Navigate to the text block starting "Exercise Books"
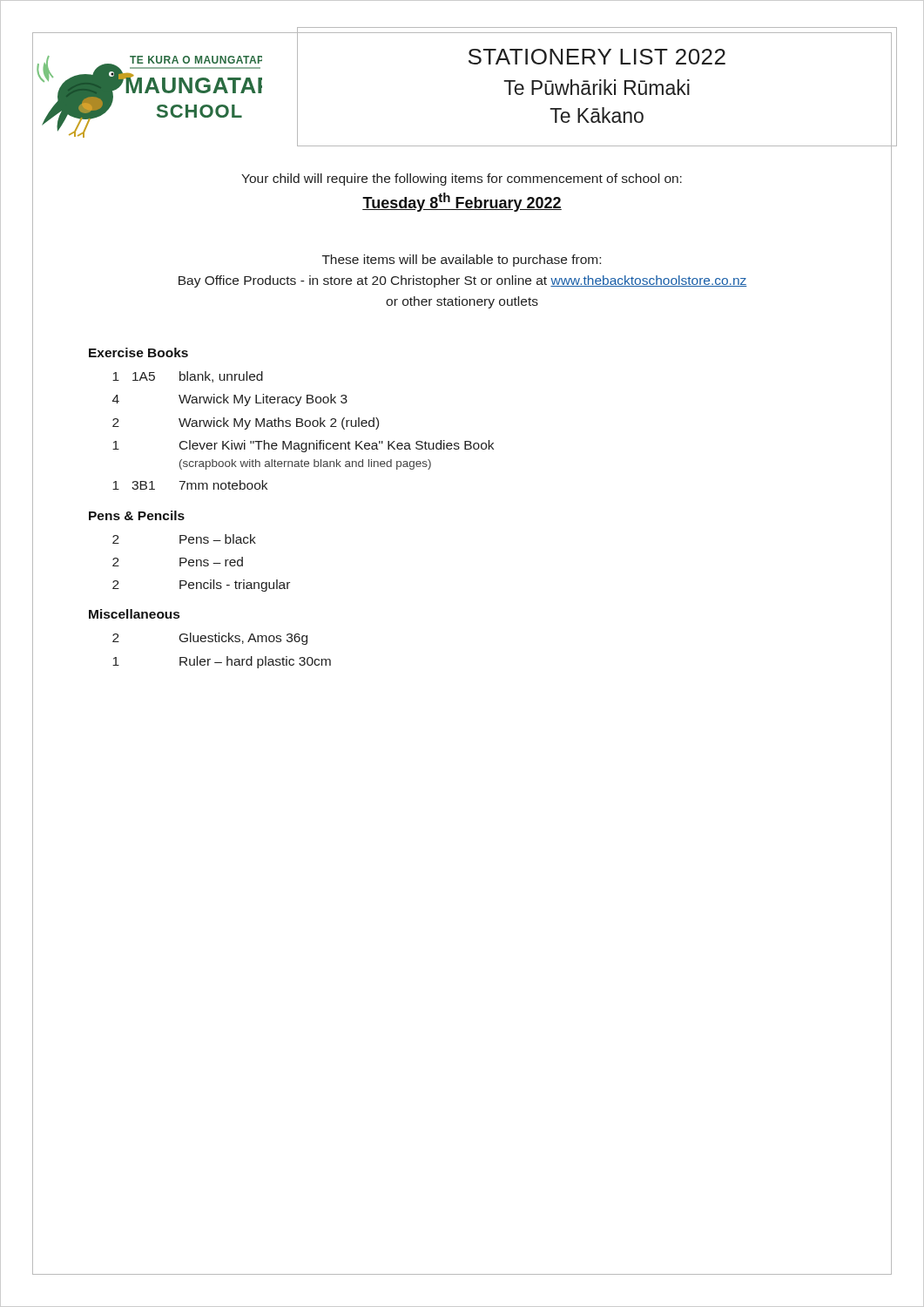This screenshot has width=924, height=1307. click(138, 352)
